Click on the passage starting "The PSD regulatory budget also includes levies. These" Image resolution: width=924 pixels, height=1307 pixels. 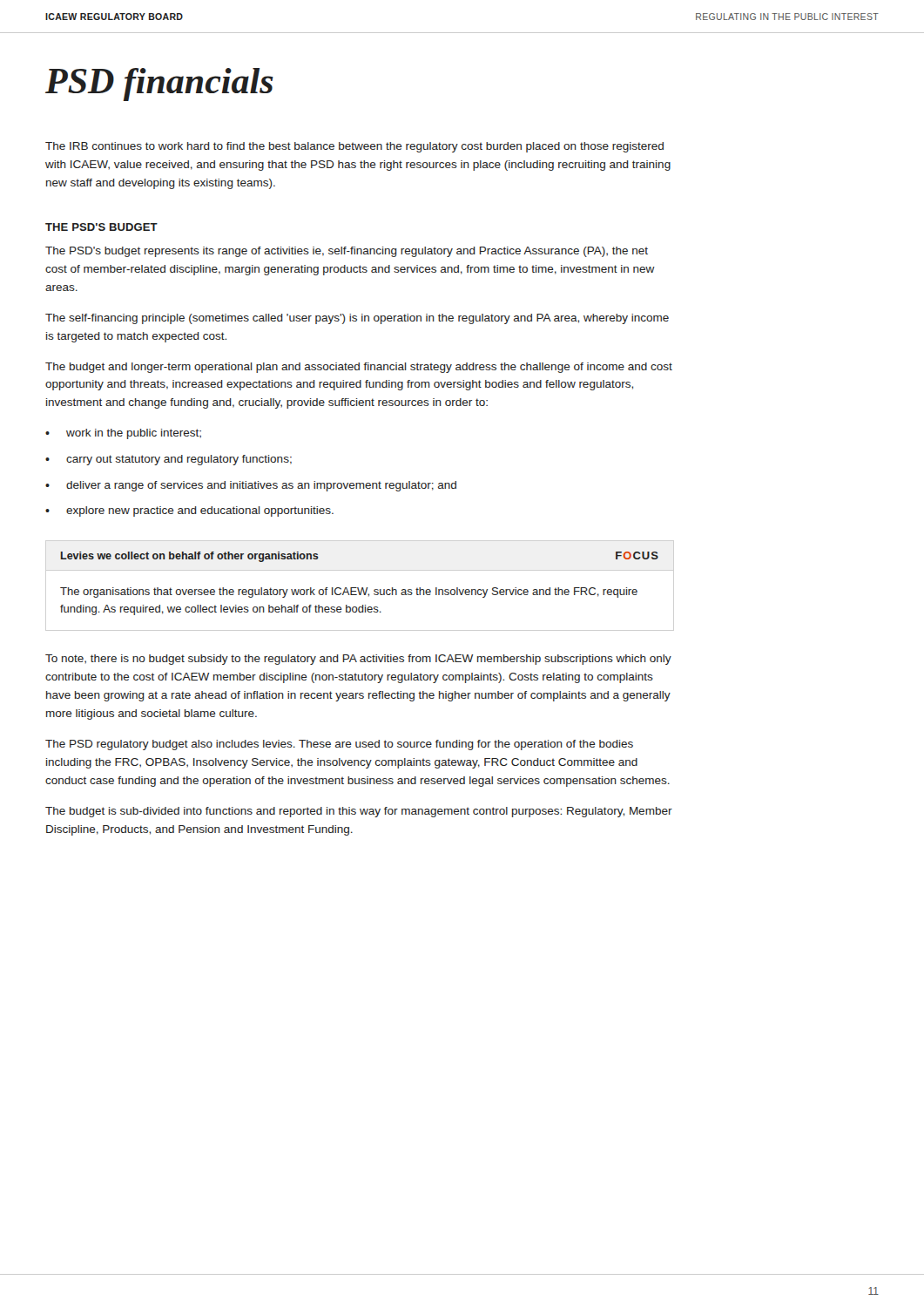coord(358,762)
